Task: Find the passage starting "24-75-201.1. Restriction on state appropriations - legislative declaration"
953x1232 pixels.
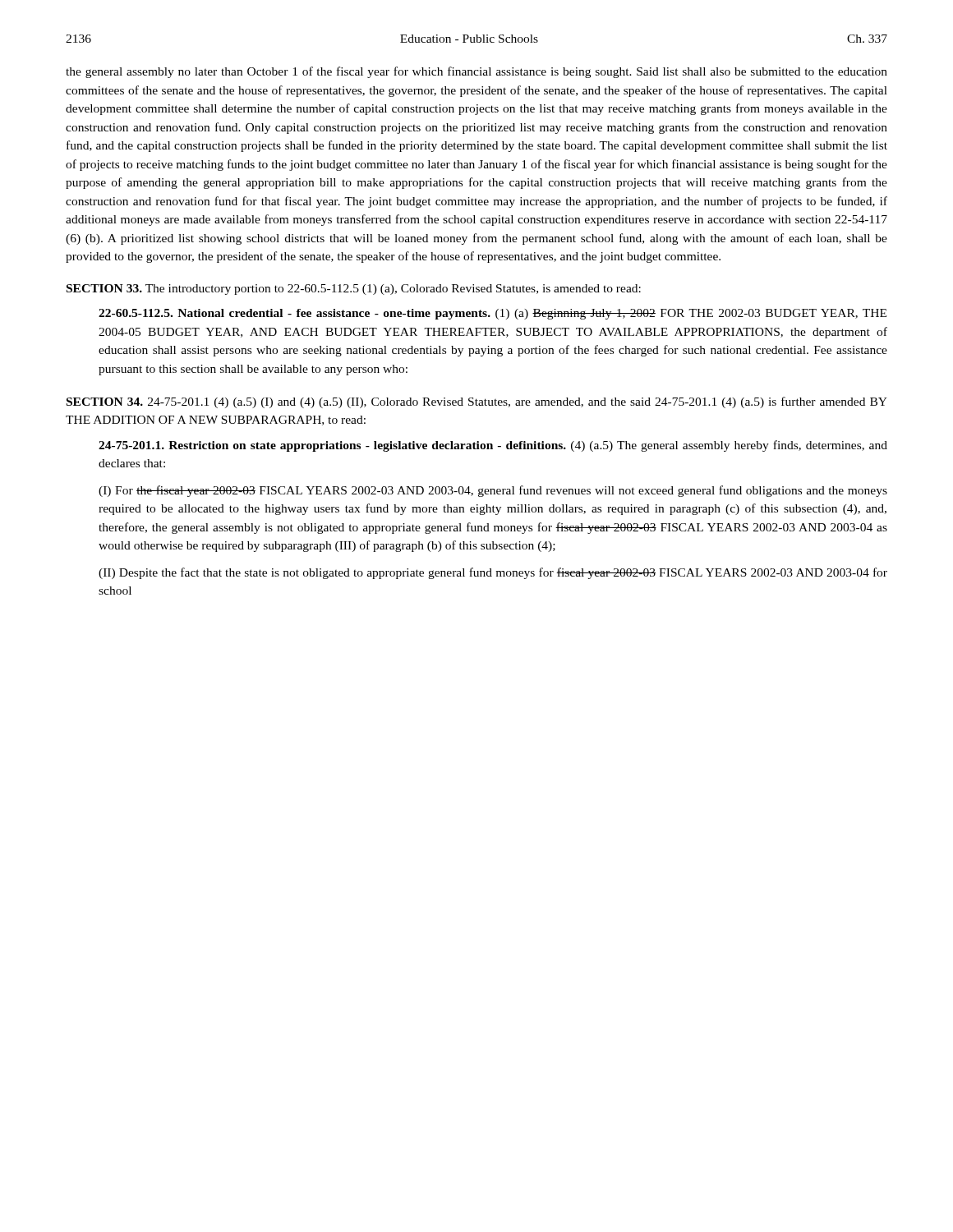Action: [493, 454]
